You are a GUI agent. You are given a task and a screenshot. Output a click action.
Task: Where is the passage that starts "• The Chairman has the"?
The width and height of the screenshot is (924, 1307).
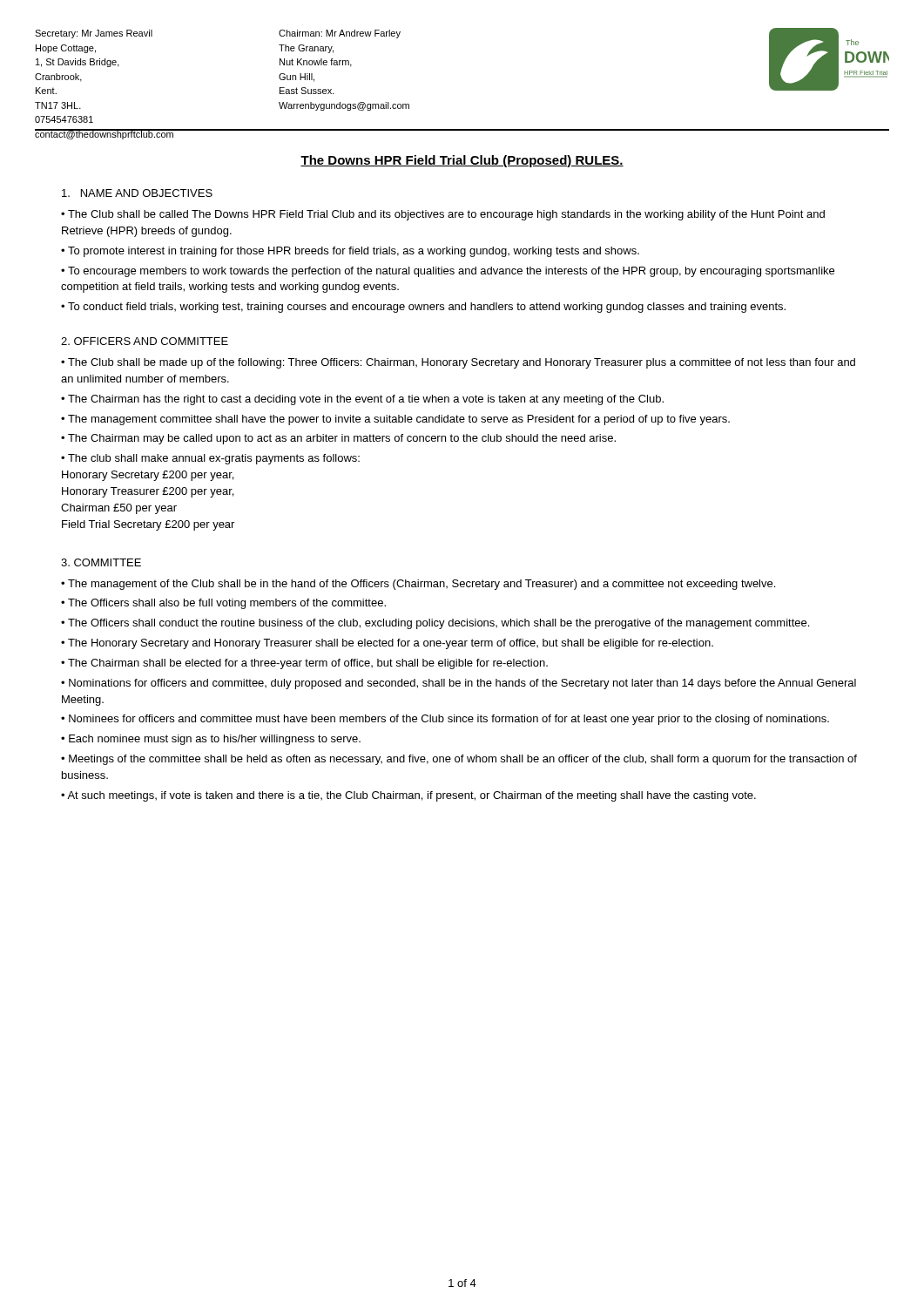pyautogui.click(x=363, y=398)
